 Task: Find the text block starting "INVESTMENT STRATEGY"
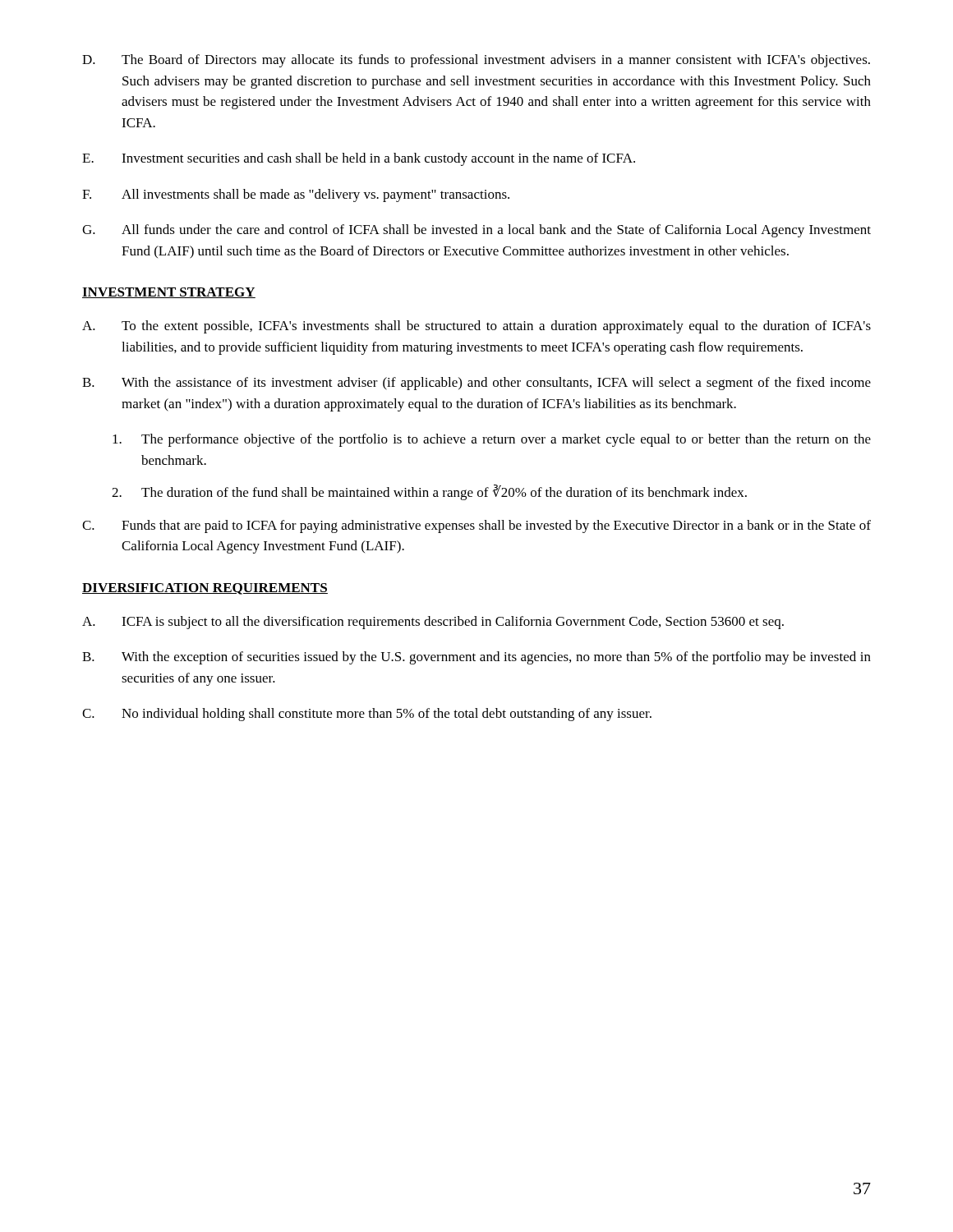pyautogui.click(x=169, y=292)
